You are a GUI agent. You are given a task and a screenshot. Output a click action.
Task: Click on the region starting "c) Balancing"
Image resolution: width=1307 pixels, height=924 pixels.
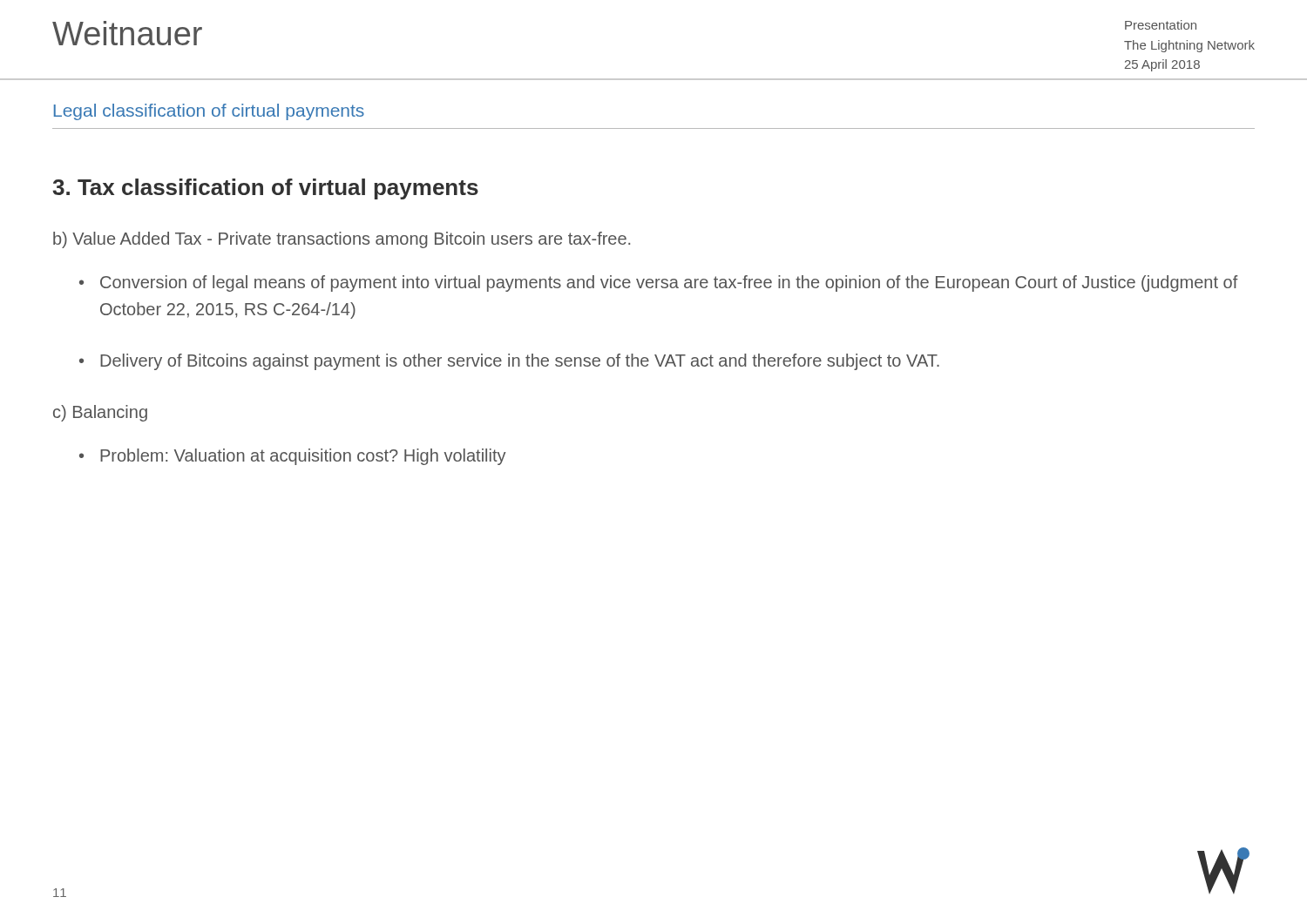click(100, 412)
